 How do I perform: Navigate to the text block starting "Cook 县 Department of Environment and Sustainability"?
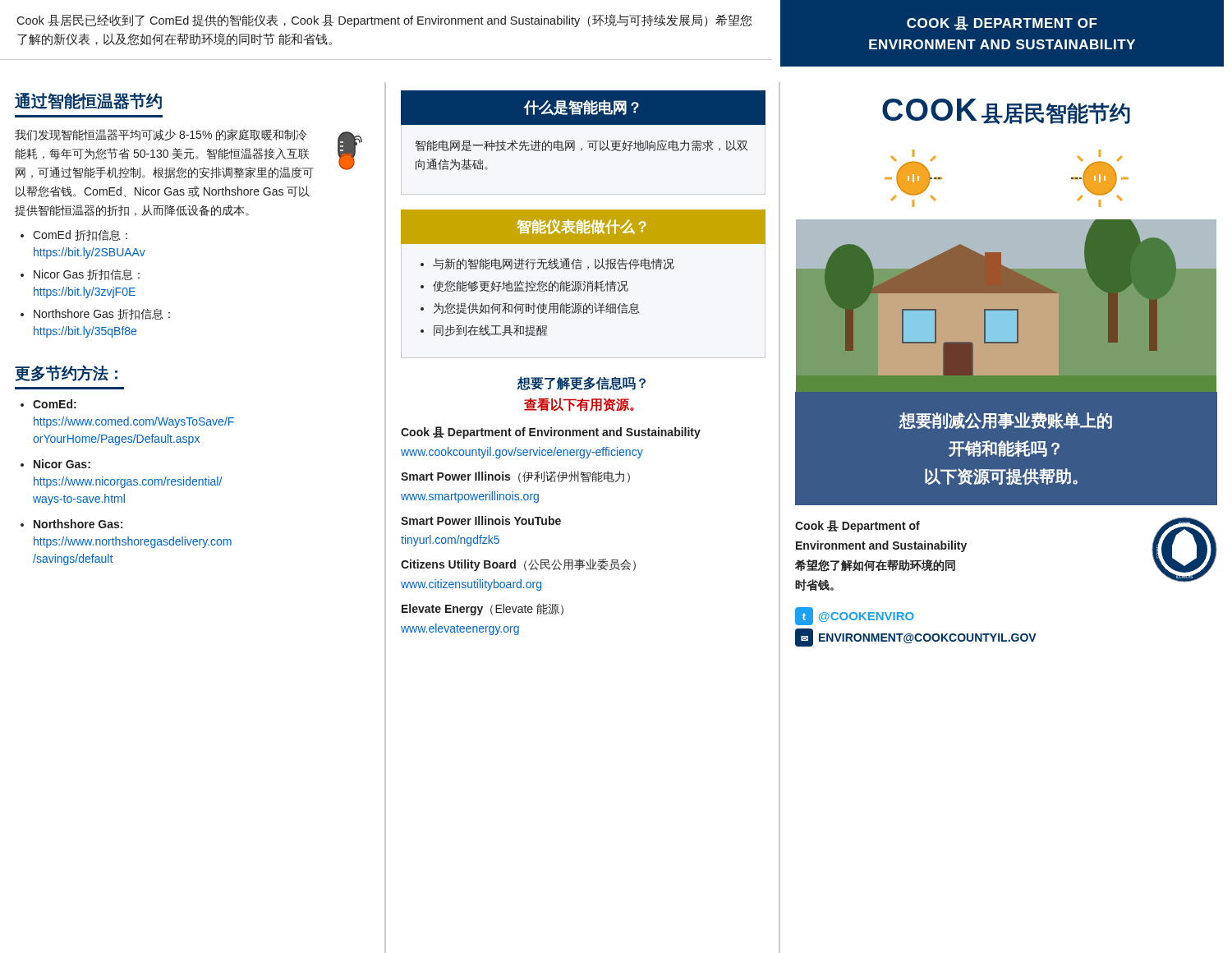(x=551, y=433)
